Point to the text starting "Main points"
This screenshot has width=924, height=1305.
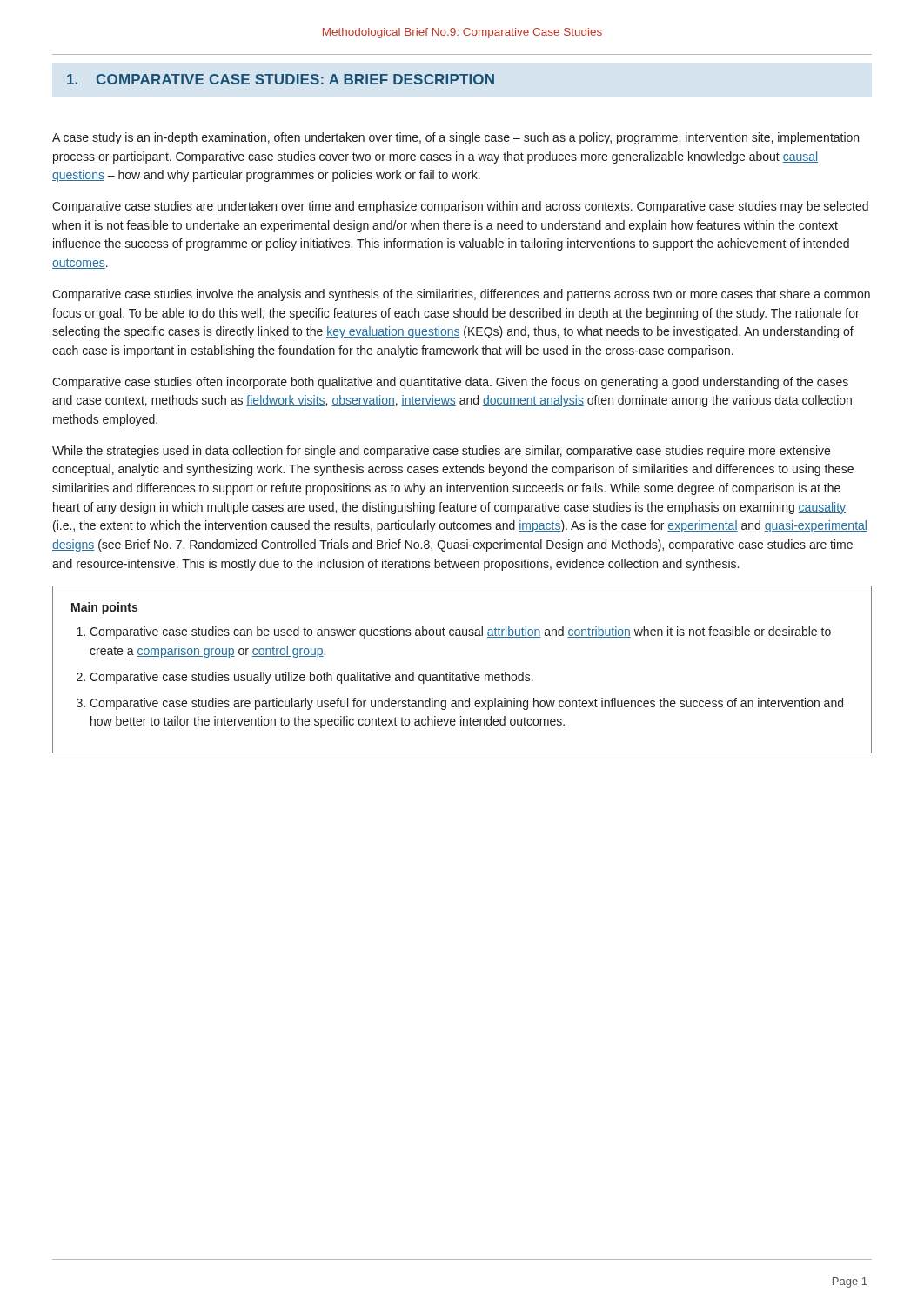click(104, 608)
